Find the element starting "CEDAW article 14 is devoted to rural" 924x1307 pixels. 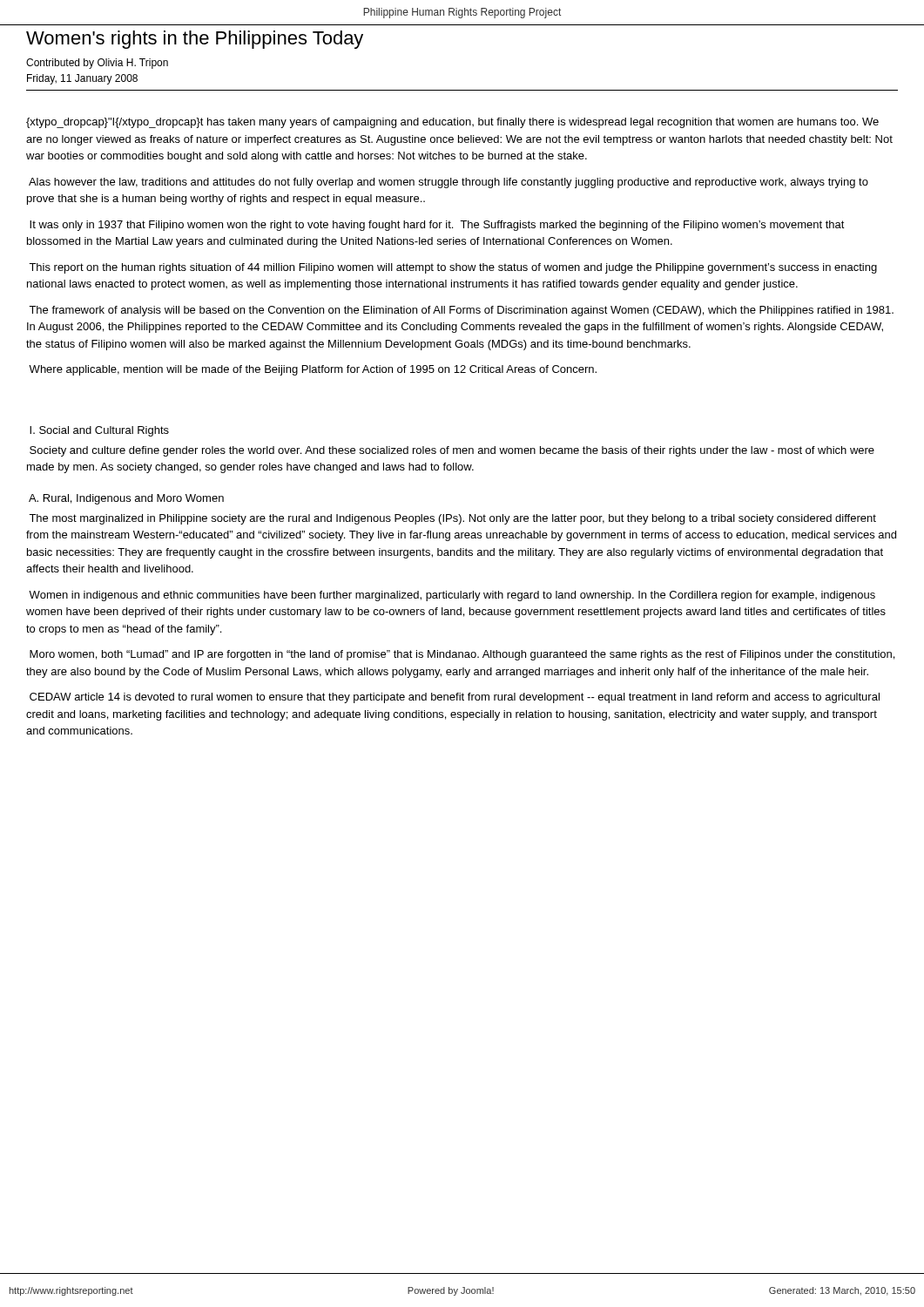453,714
